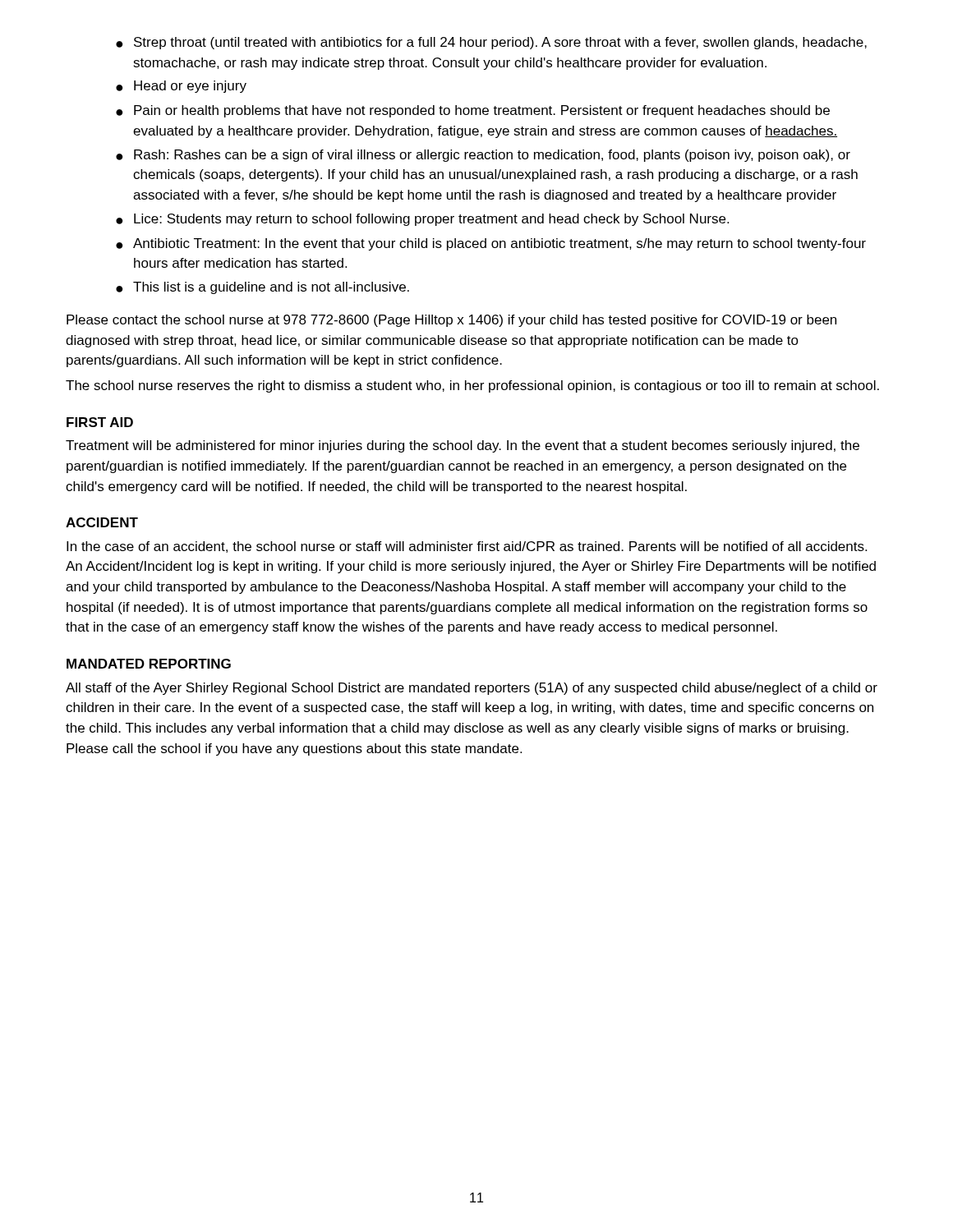Find the text starting "MANDATED REPORTING"

point(149,664)
